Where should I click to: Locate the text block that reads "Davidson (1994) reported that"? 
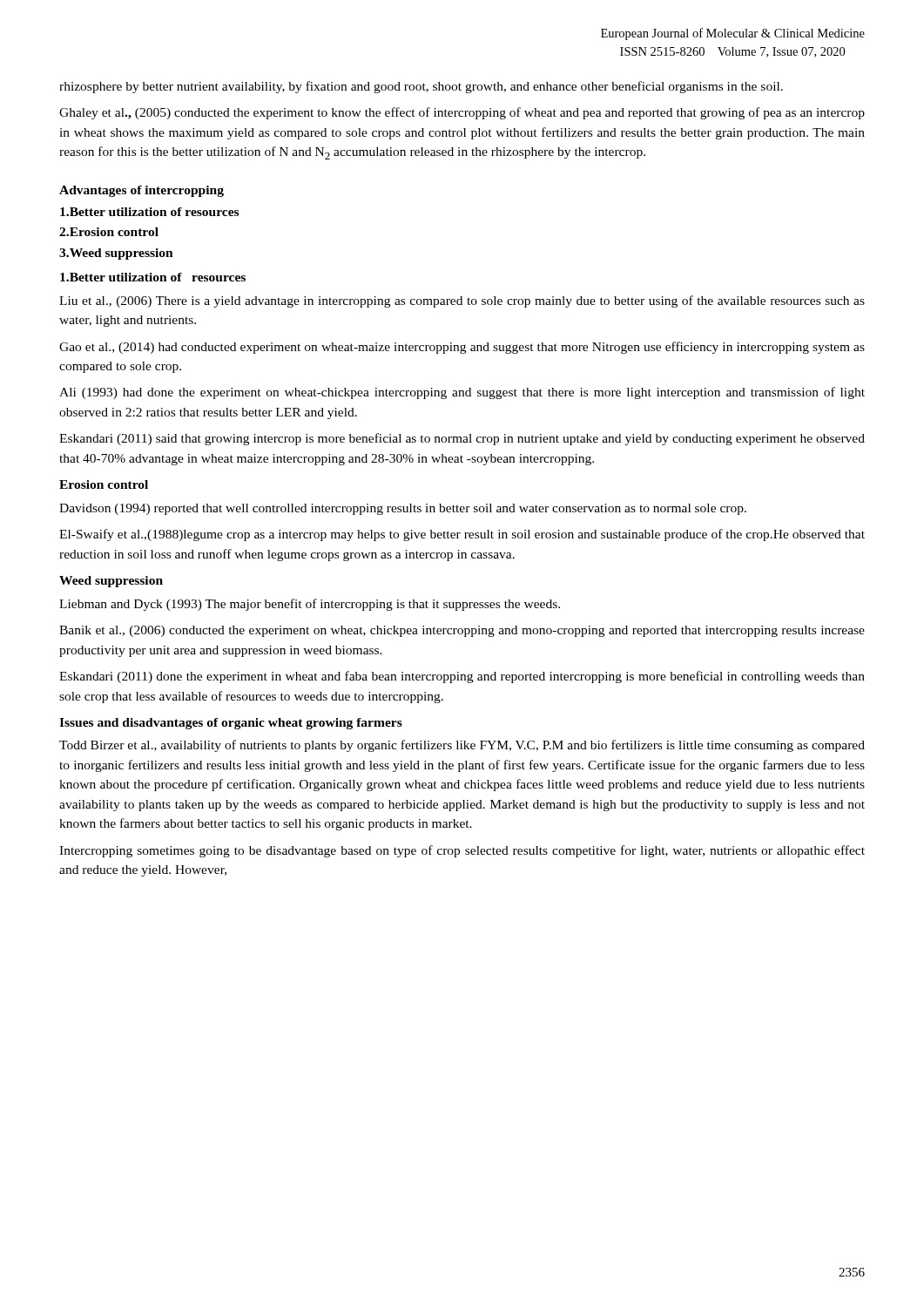[462, 508]
